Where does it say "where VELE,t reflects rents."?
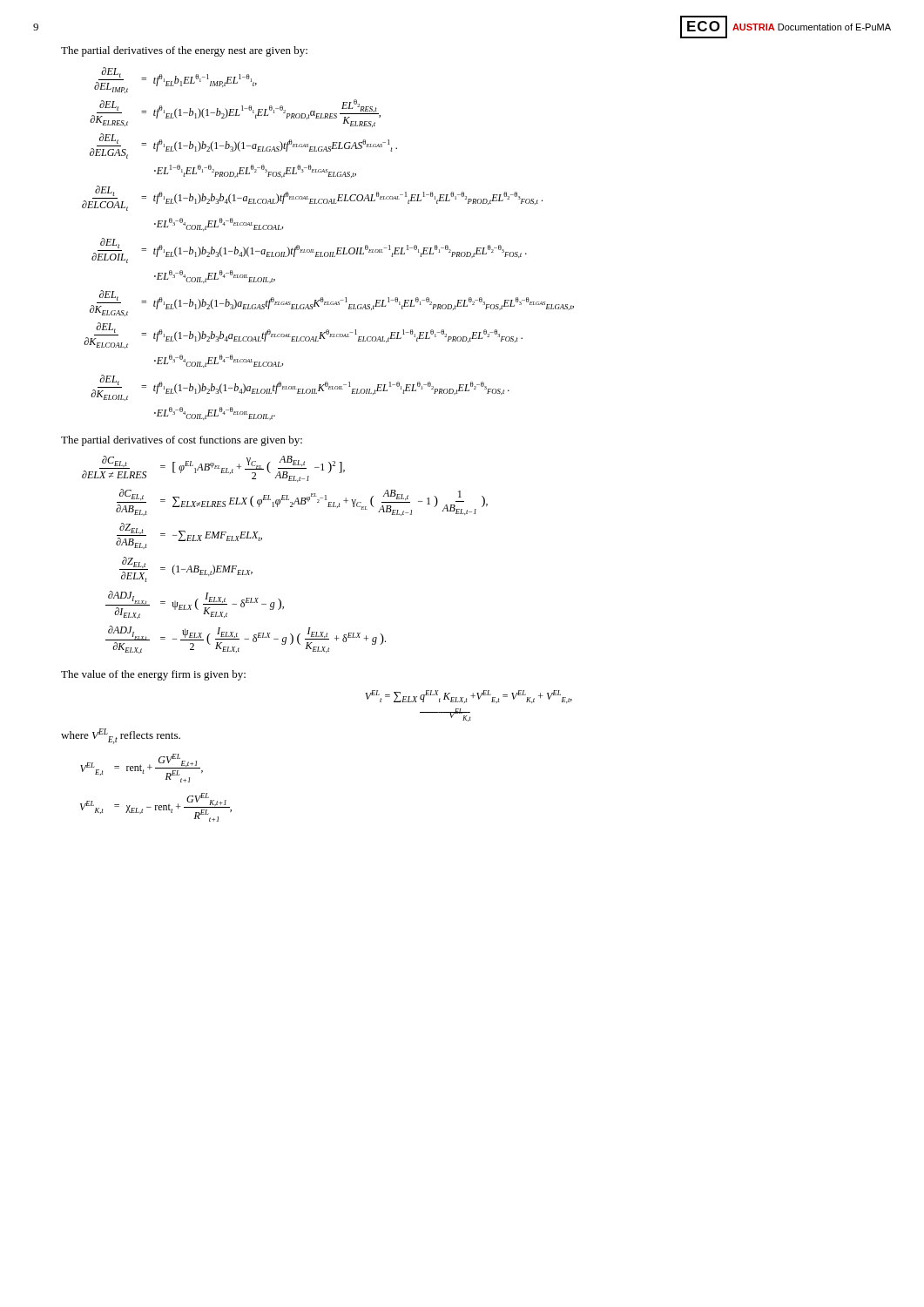Viewport: 924px width, 1307px height. (121, 736)
